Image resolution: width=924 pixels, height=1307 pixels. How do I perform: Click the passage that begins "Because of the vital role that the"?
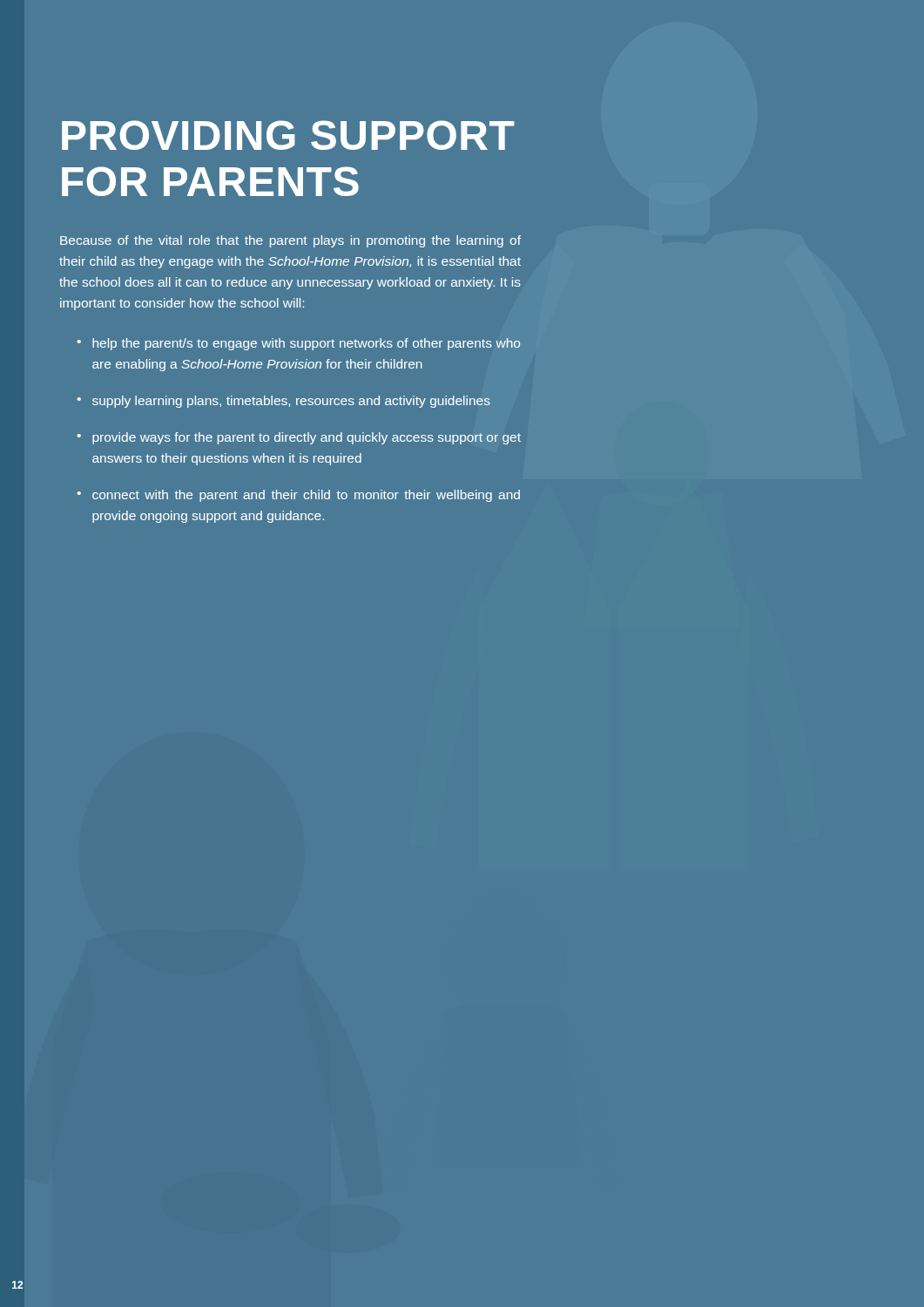[290, 271]
